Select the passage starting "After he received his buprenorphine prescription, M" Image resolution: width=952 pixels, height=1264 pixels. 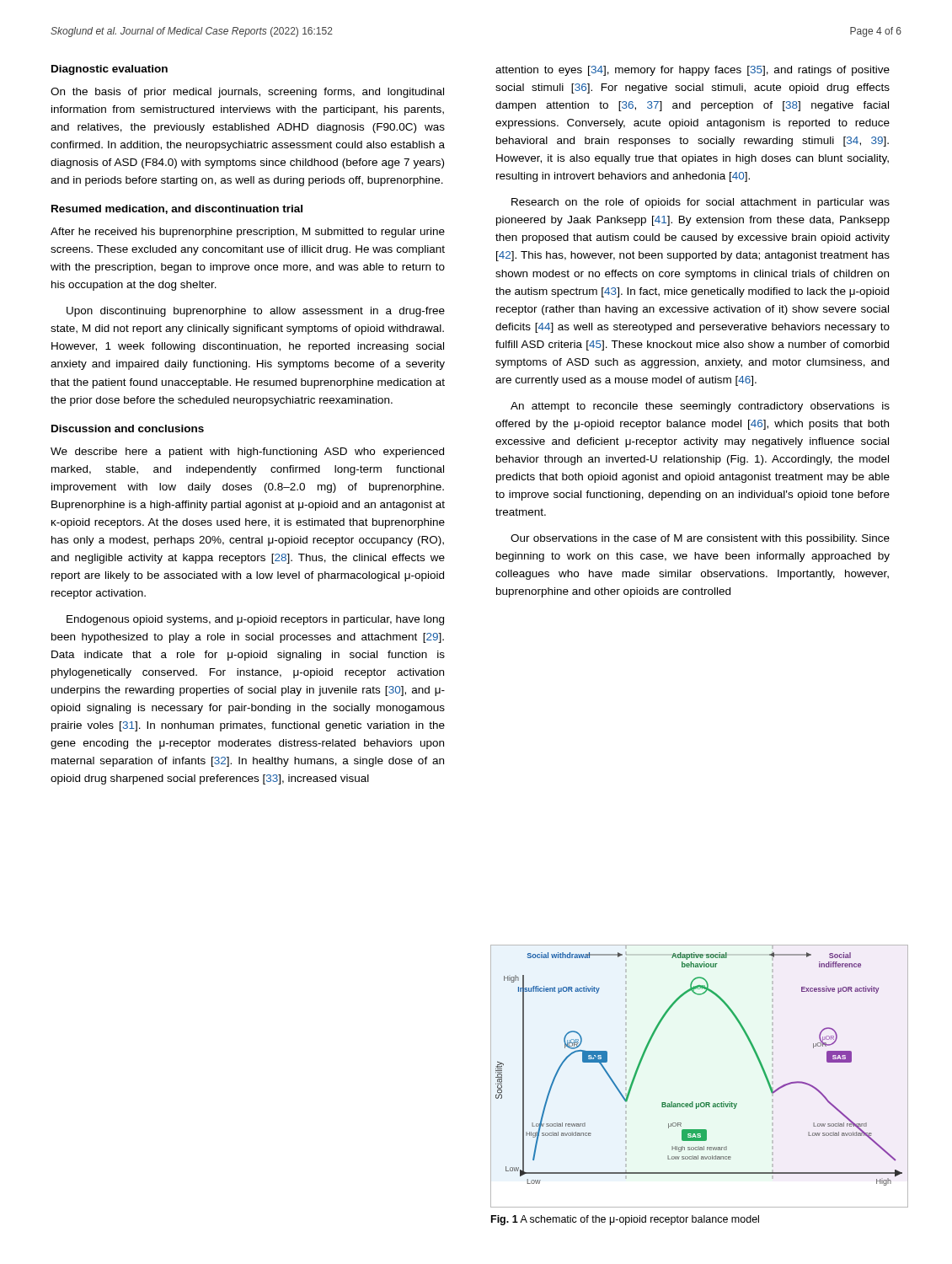(248, 315)
